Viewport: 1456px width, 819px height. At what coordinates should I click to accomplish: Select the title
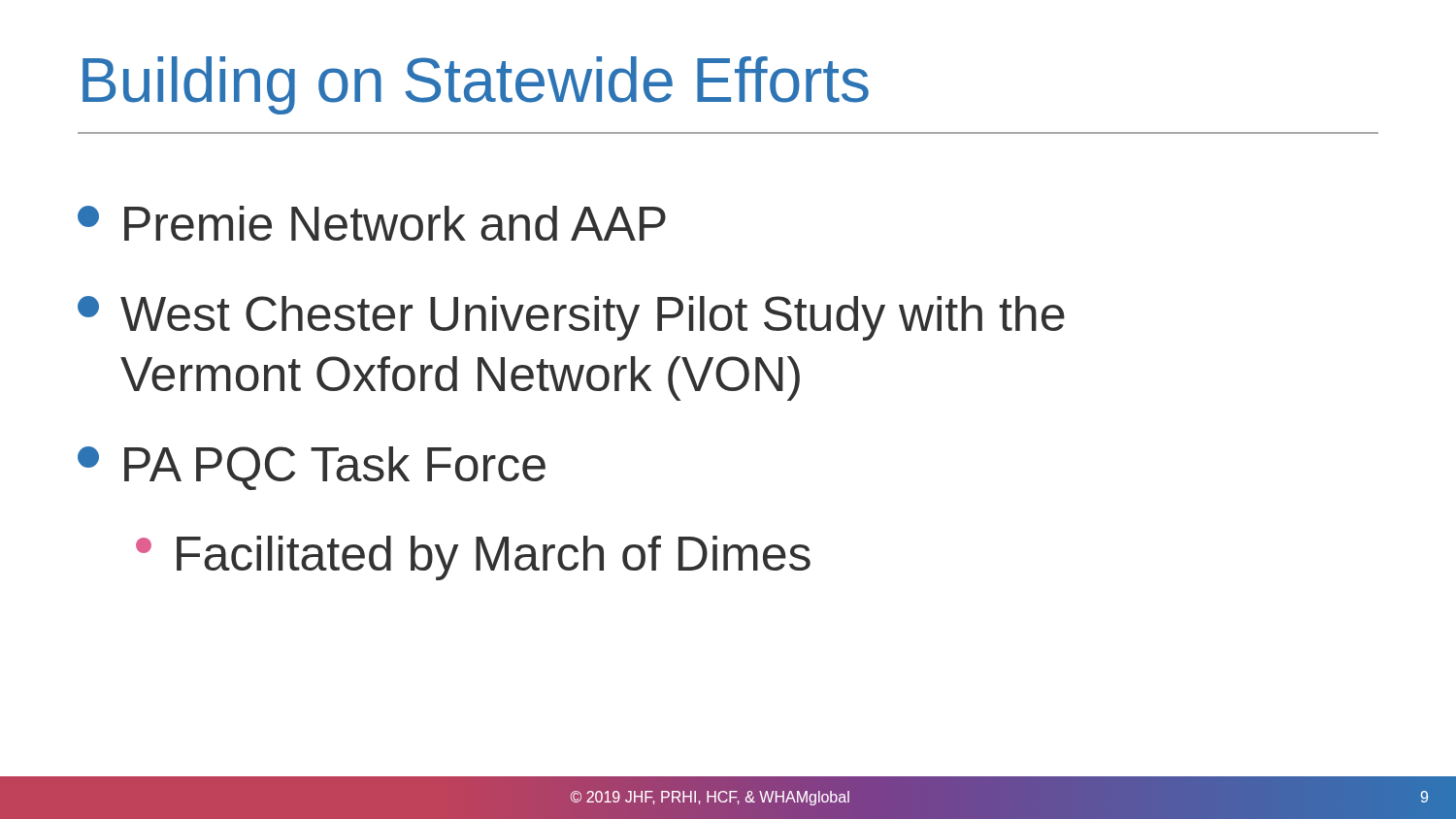point(728,90)
